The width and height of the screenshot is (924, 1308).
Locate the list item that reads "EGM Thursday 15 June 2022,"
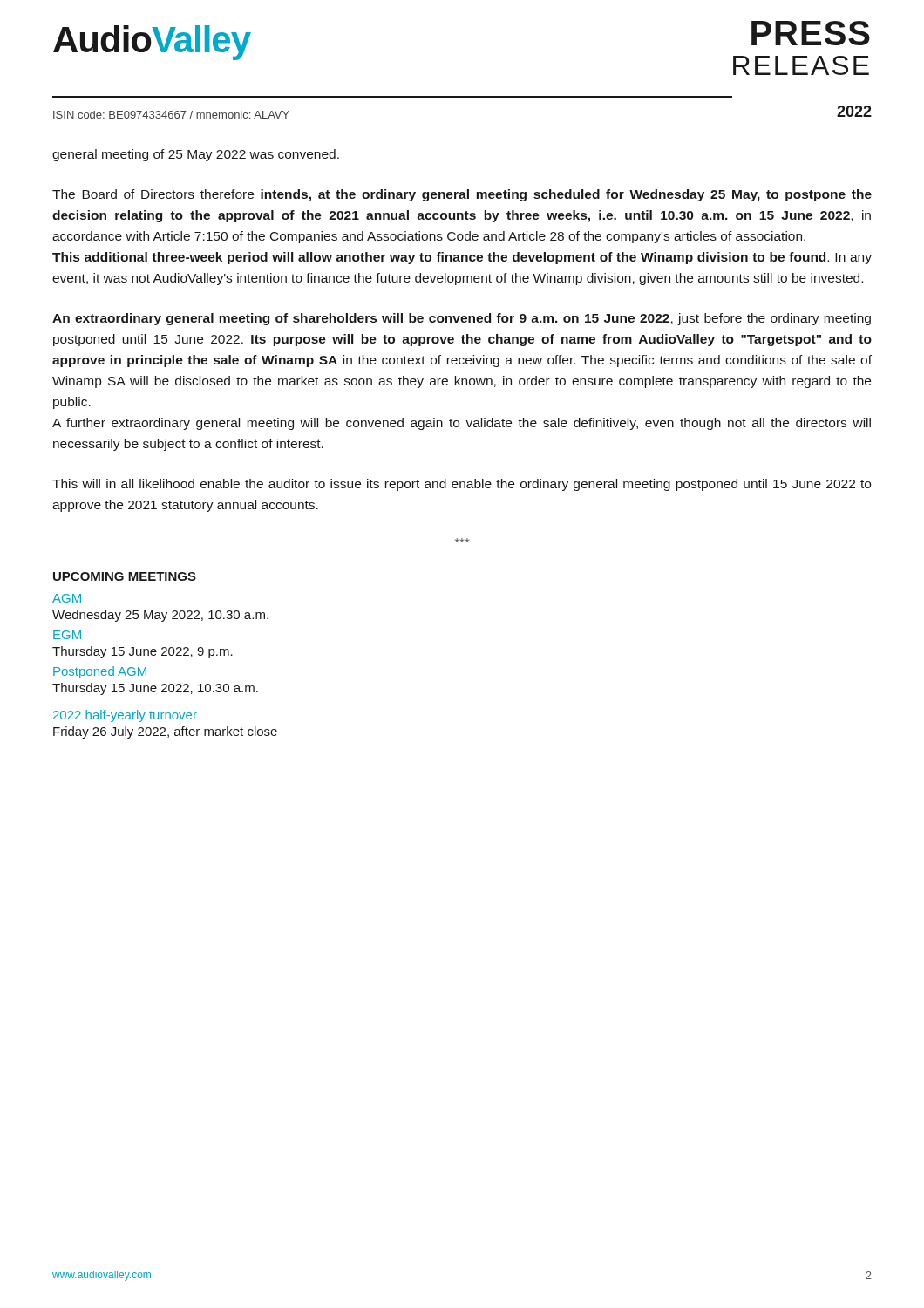[67, 635]
